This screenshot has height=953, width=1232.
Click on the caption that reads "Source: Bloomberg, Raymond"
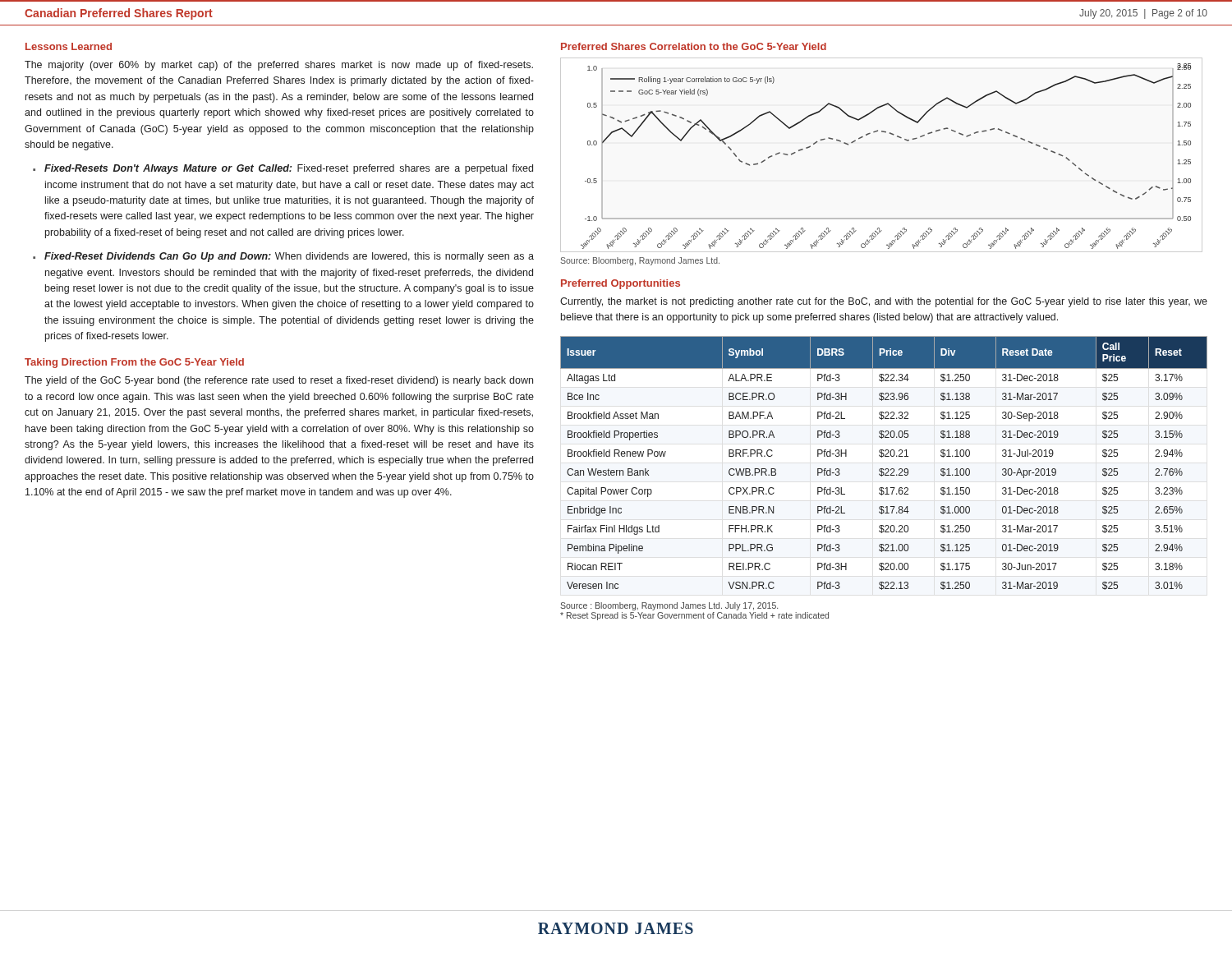click(640, 260)
